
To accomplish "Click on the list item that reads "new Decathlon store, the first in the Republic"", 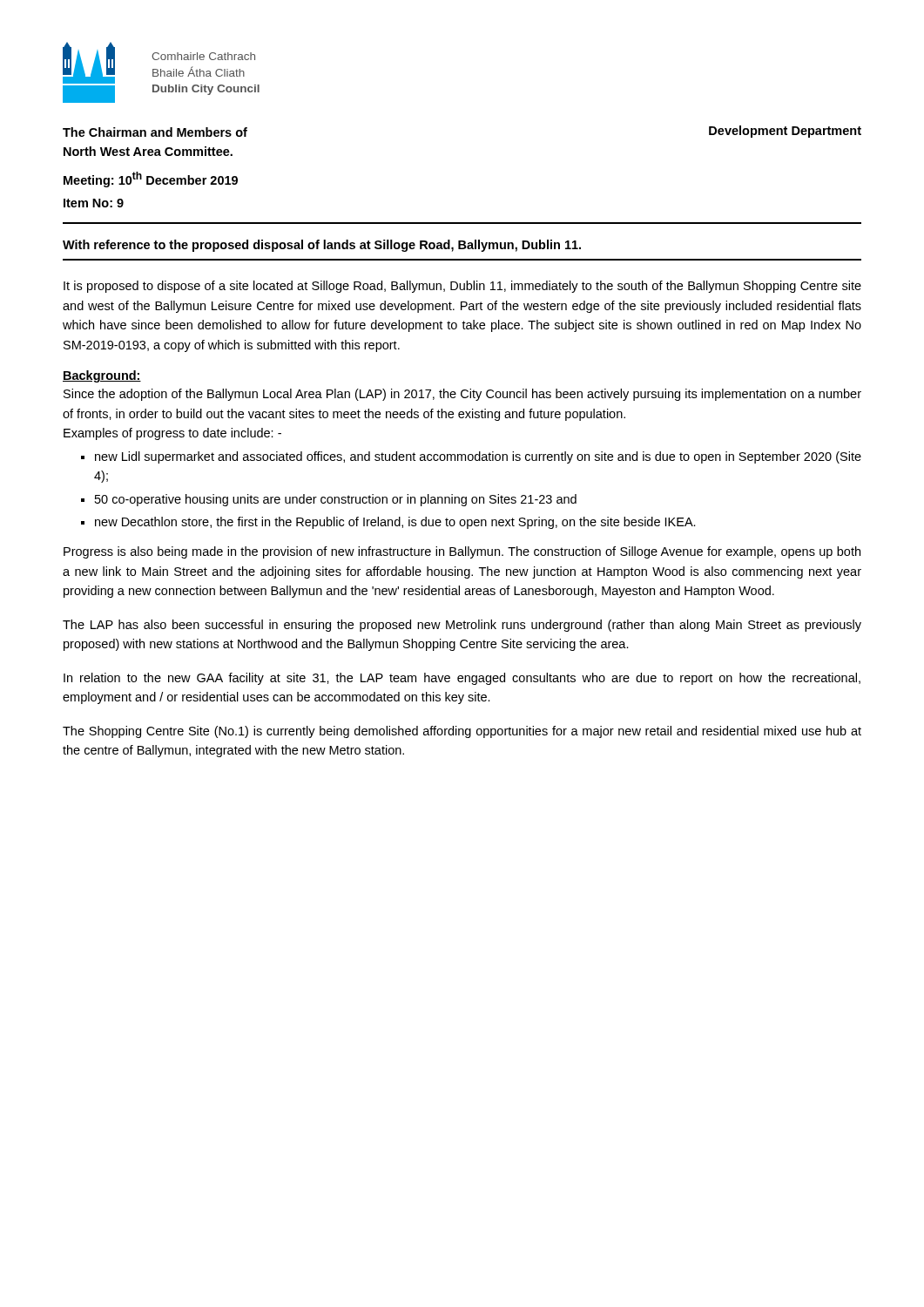I will tap(395, 522).
